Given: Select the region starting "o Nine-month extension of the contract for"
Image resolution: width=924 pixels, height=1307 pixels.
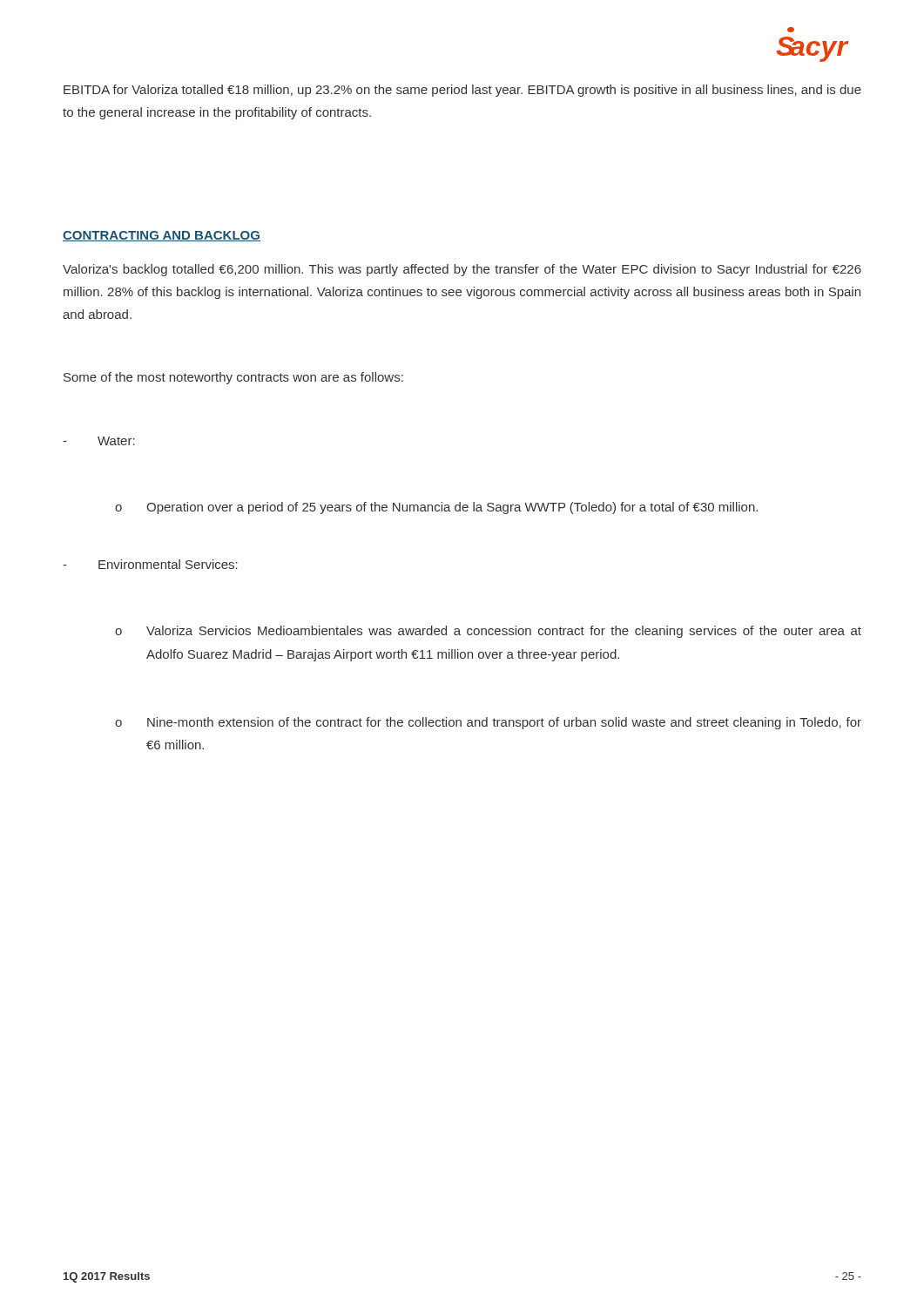Looking at the screenshot, I should (x=488, y=734).
